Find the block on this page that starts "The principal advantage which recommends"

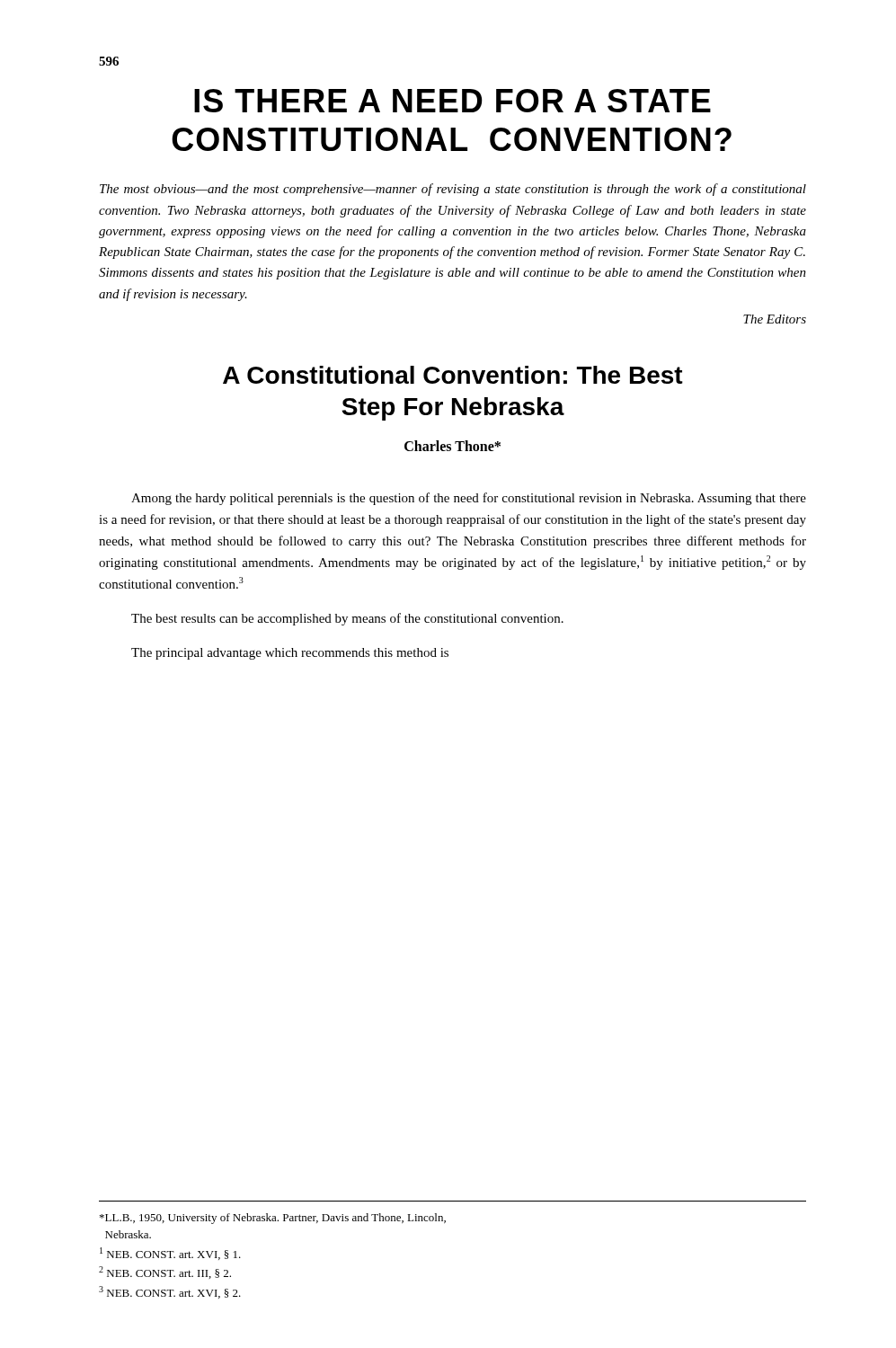(x=290, y=652)
